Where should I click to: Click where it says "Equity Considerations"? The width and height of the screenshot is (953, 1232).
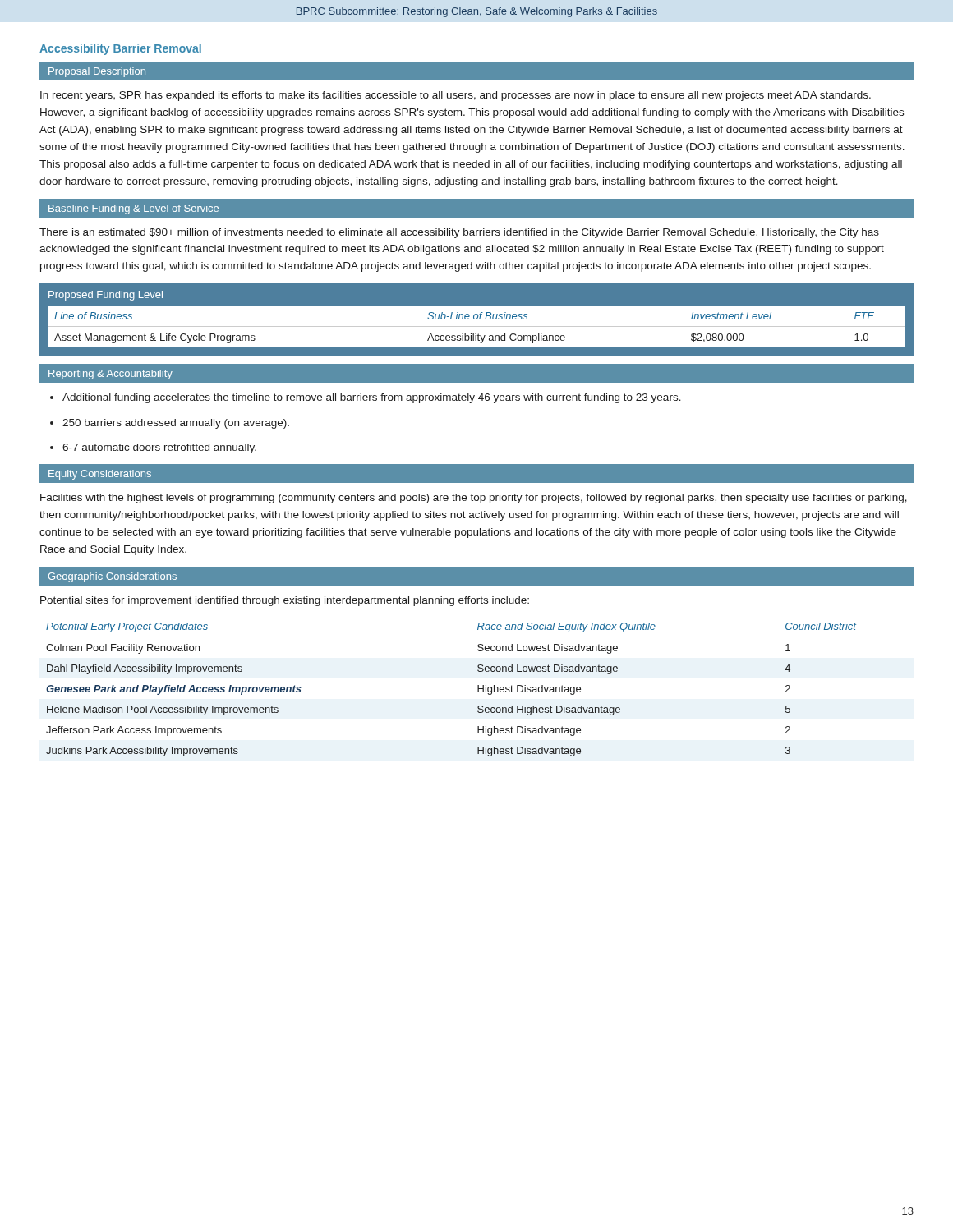point(100,474)
